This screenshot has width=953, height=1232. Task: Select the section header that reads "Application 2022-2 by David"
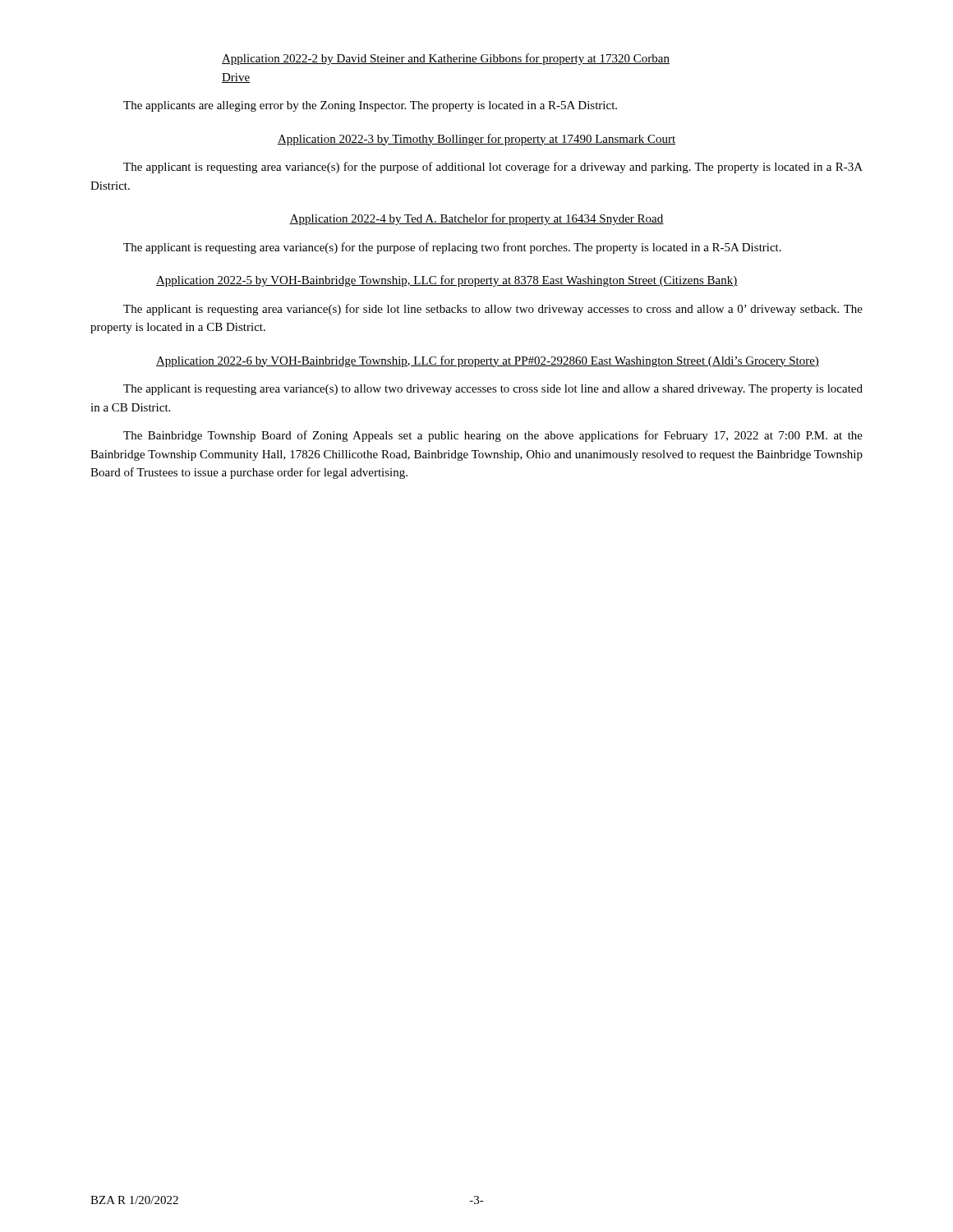point(446,68)
